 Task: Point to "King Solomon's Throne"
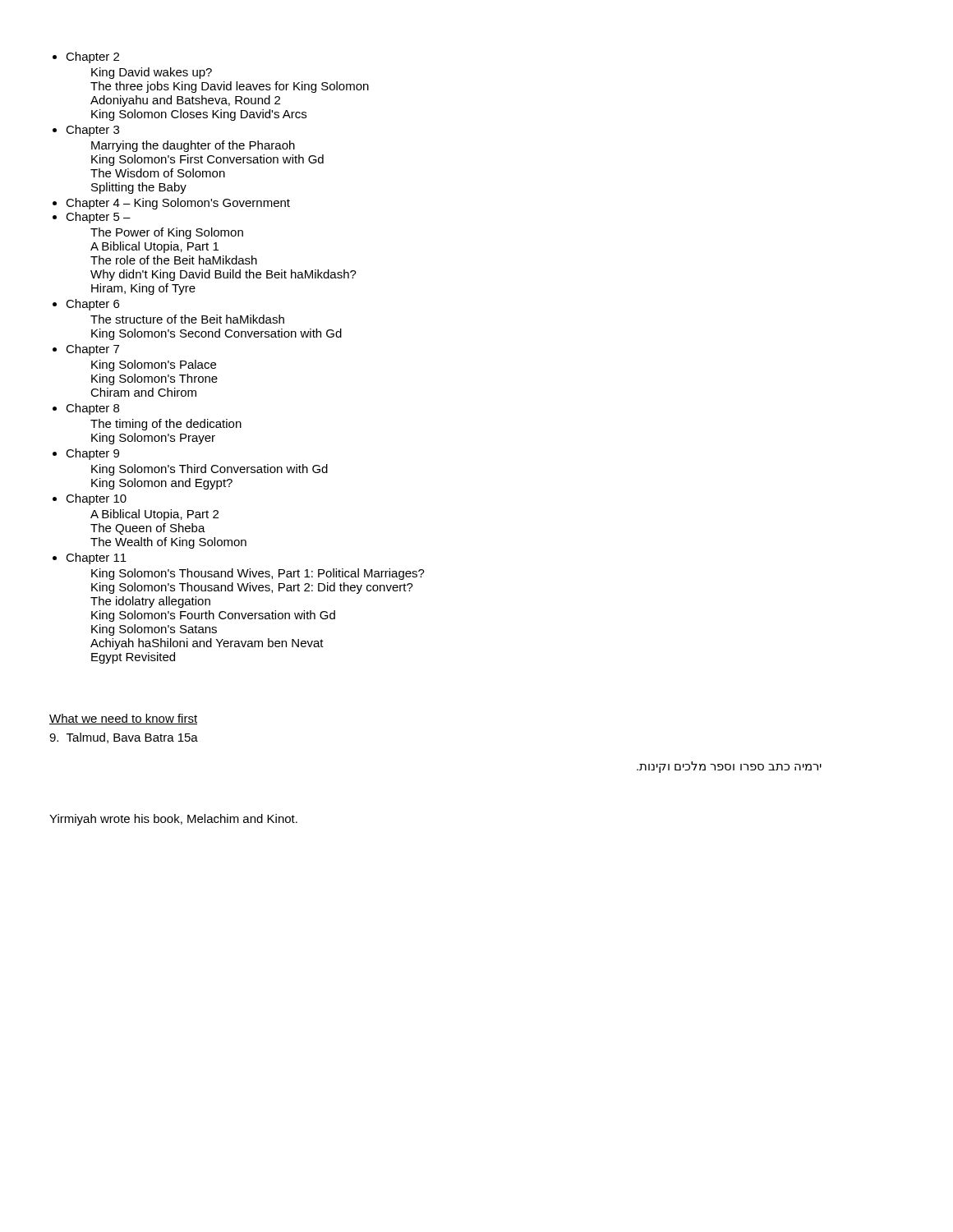point(154,379)
